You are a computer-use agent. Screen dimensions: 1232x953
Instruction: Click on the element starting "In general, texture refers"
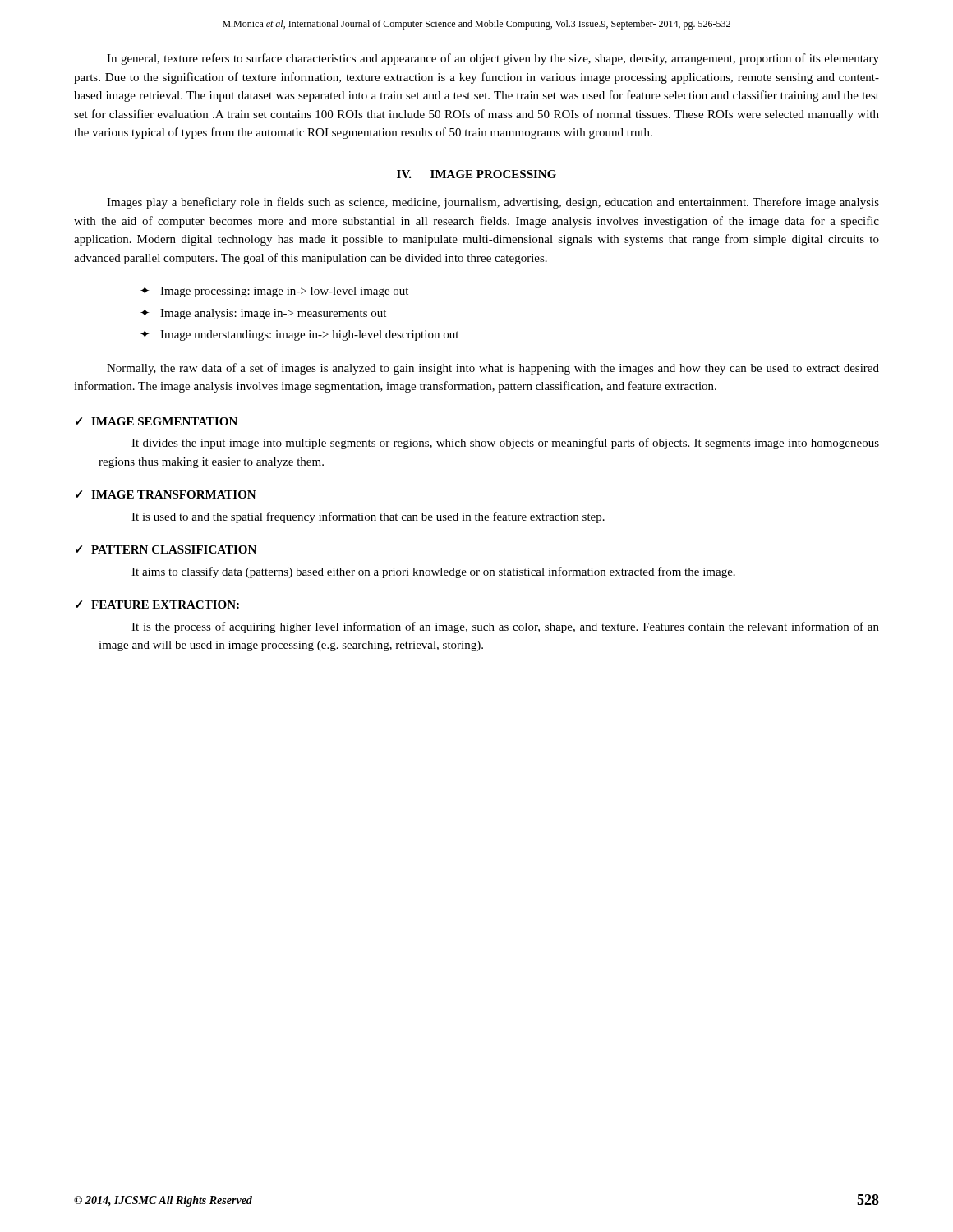pos(476,95)
